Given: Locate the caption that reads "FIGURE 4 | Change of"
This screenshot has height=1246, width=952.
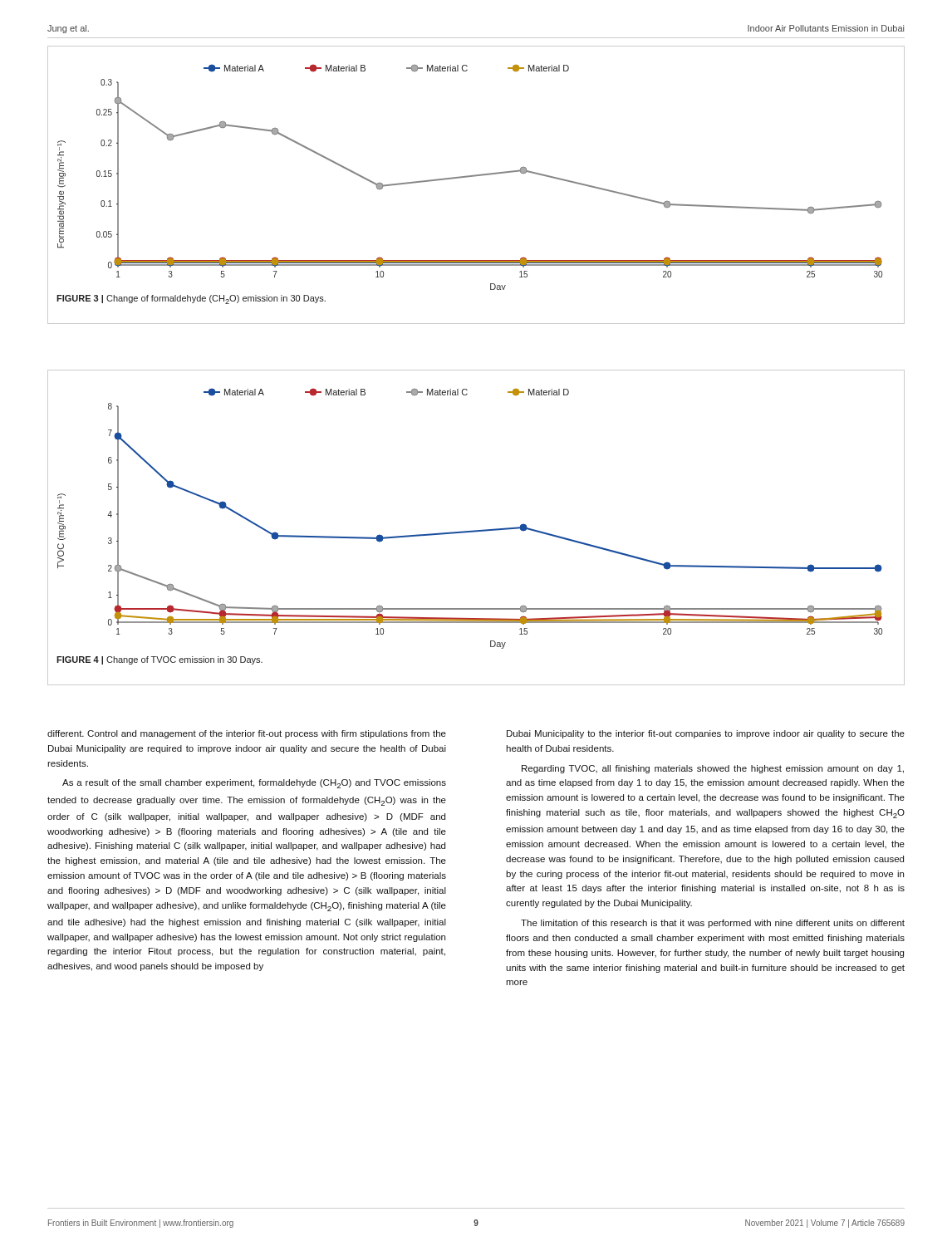Looking at the screenshot, I should click(x=160, y=660).
